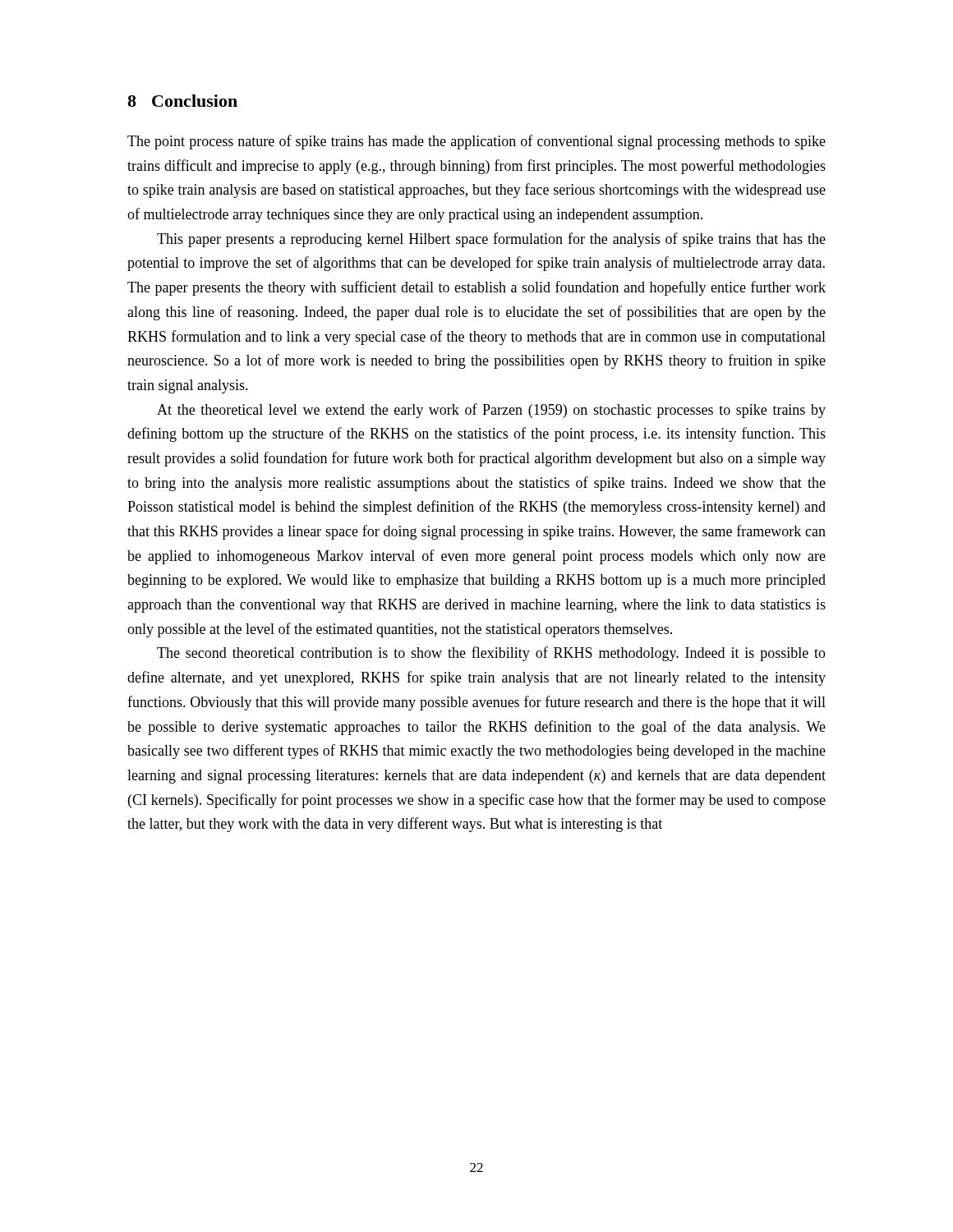This screenshot has height=1232, width=953.
Task: Select the block starting "The second theoretical"
Action: pyautogui.click(x=476, y=739)
